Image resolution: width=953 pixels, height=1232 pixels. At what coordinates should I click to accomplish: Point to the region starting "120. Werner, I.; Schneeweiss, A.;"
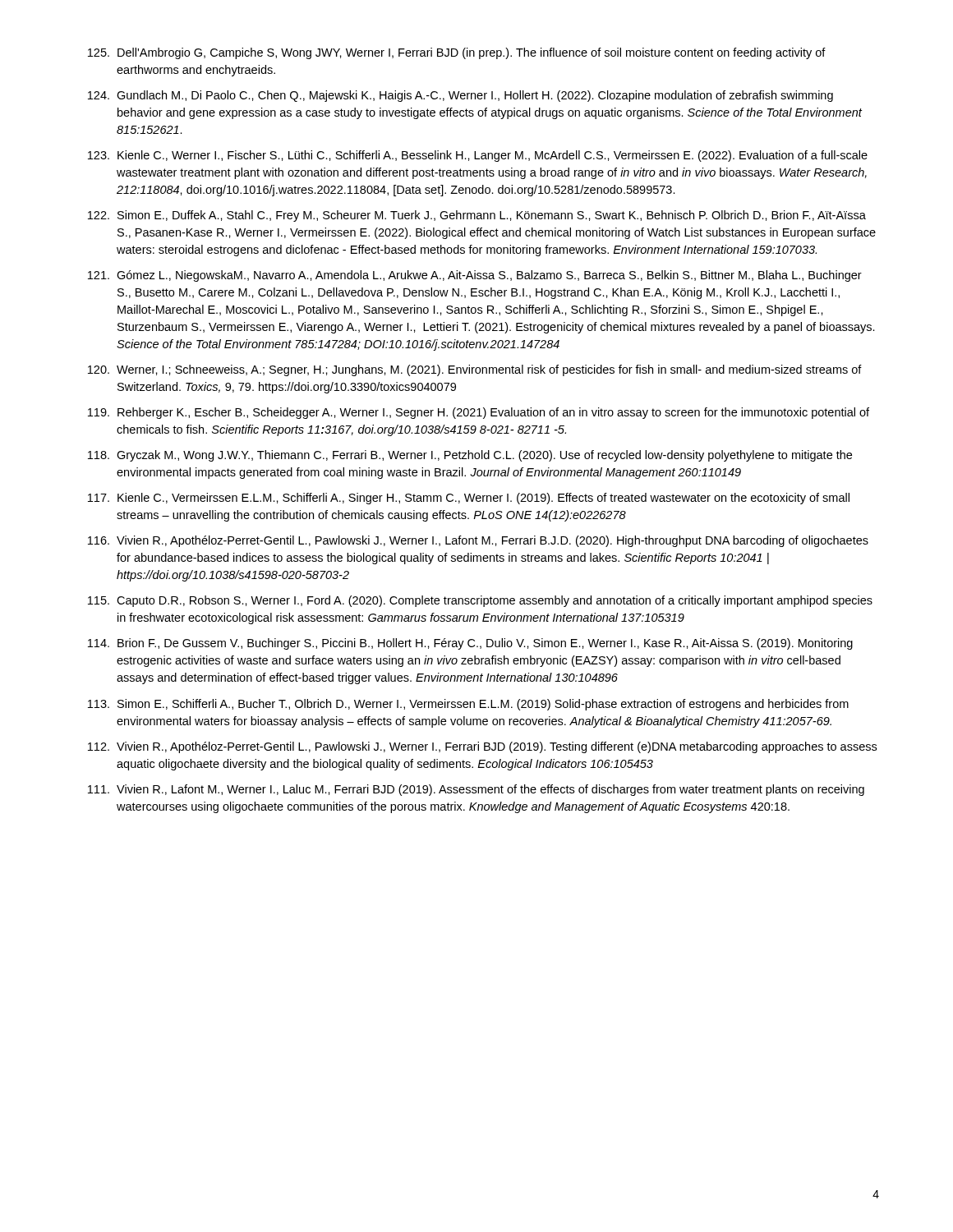point(476,379)
